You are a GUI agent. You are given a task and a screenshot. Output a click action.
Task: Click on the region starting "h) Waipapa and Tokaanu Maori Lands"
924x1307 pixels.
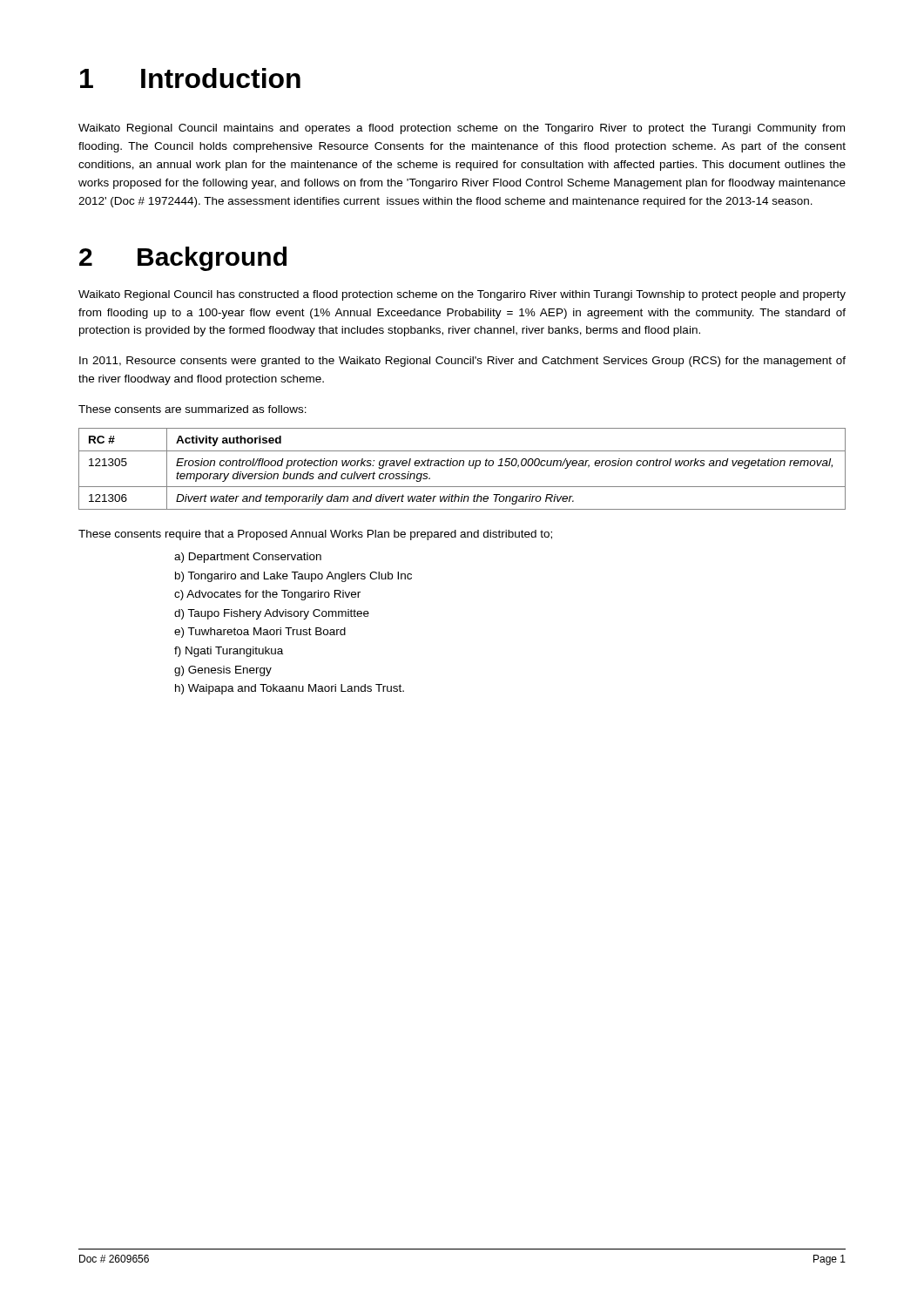(x=290, y=688)
